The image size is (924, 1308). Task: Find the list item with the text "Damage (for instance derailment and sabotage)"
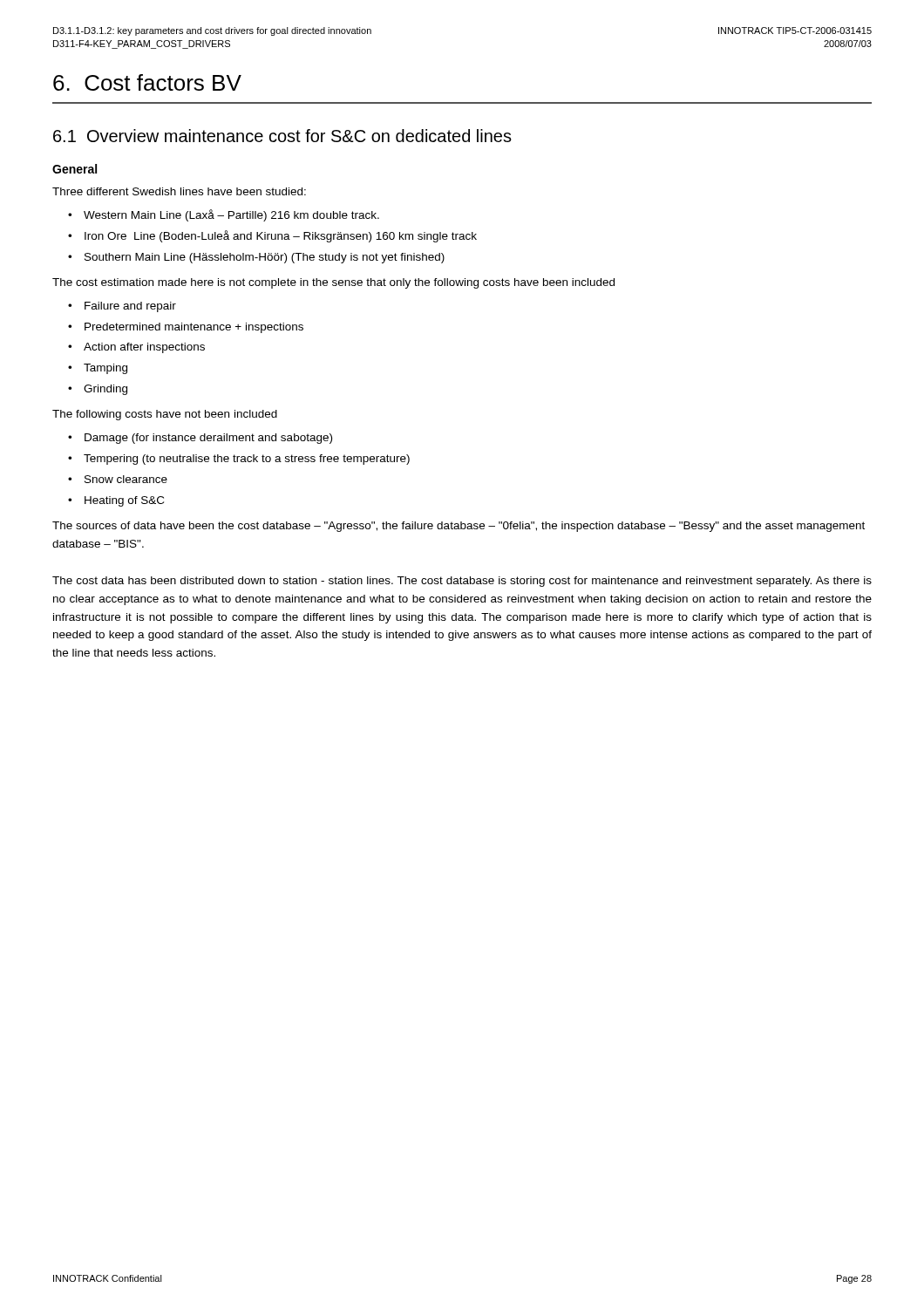[208, 437]
